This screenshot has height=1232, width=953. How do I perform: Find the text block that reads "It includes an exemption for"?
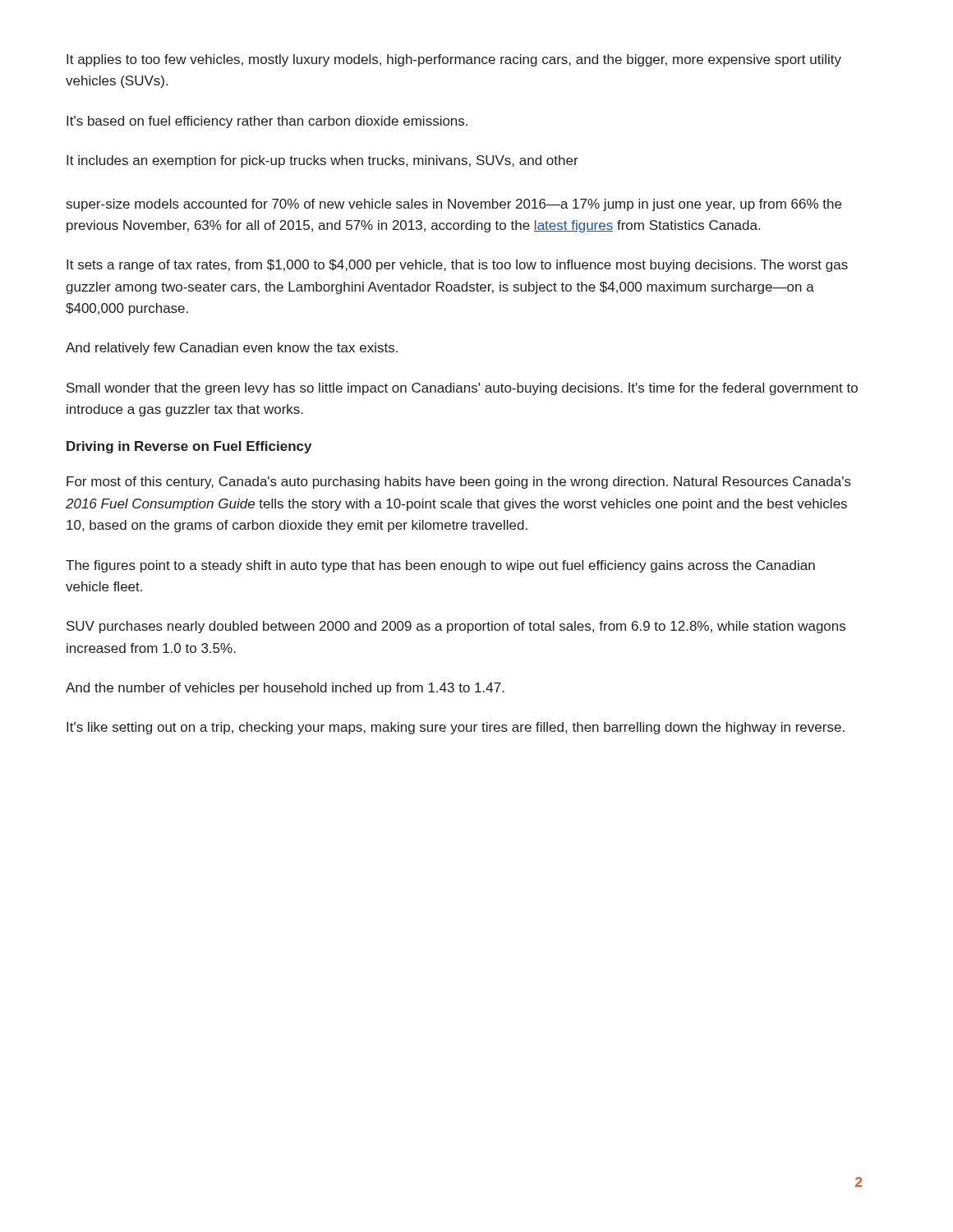click(454, 193)
